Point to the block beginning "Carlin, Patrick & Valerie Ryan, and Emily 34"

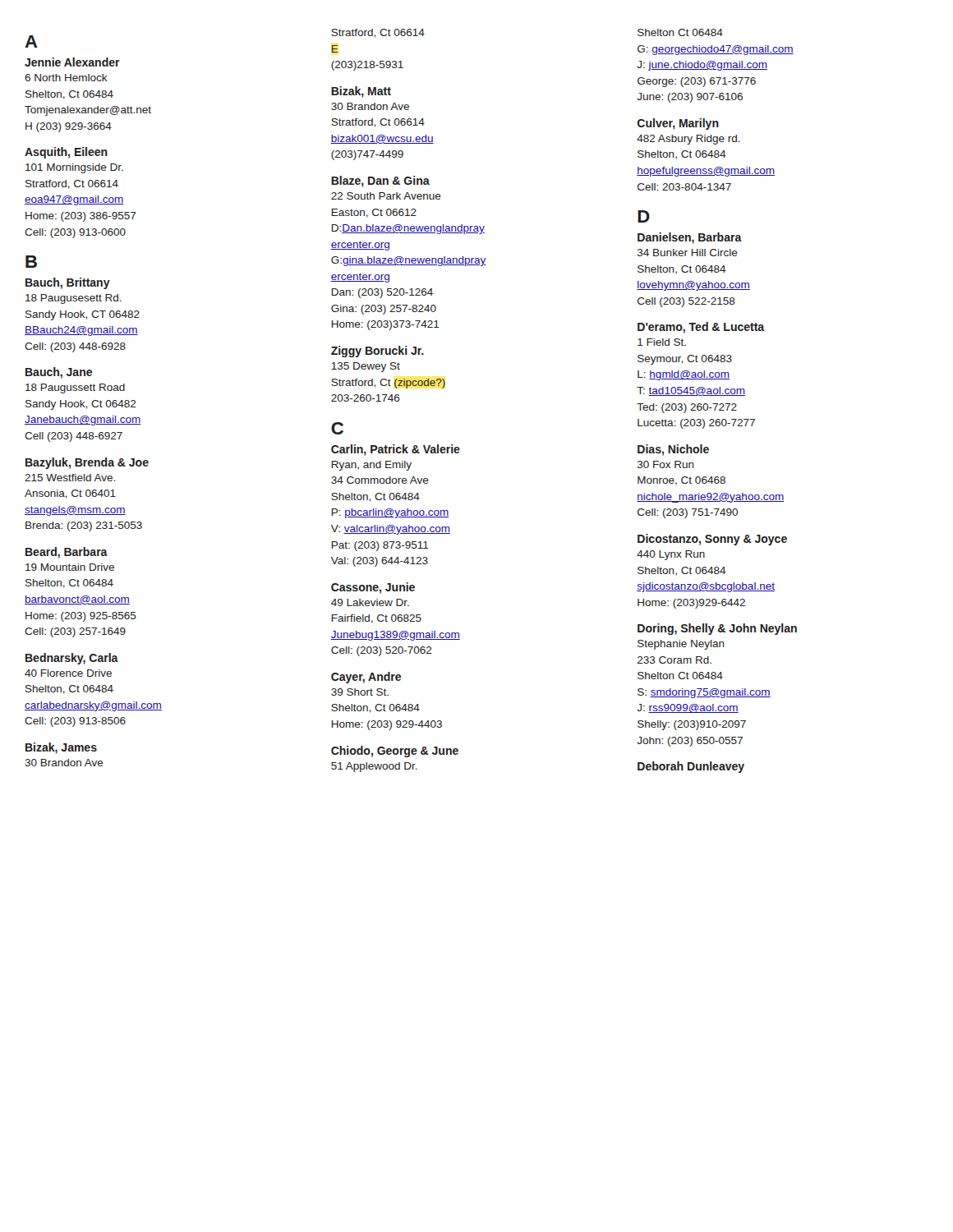(x=396, y=450)
